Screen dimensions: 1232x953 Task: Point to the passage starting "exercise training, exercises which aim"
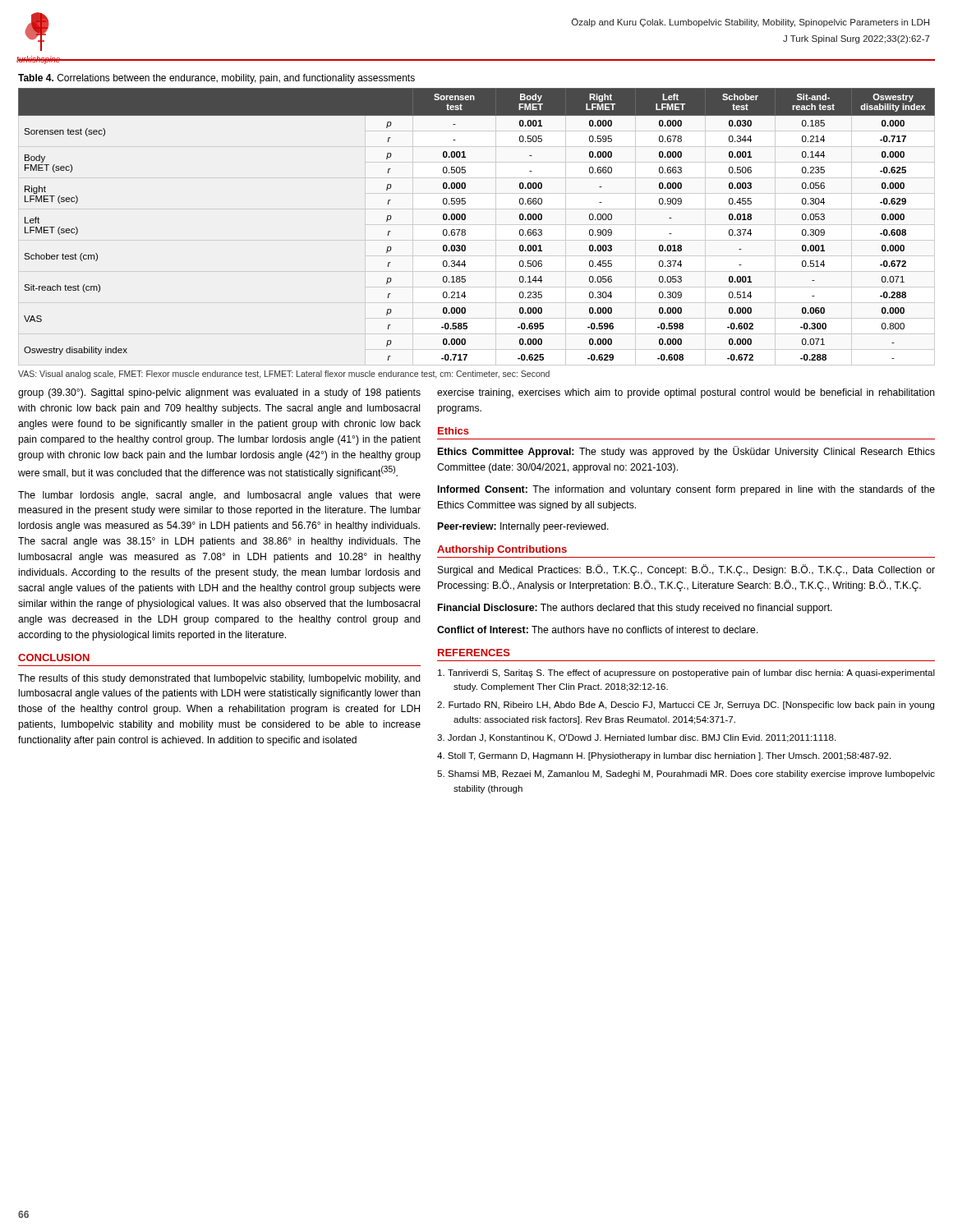686,400
